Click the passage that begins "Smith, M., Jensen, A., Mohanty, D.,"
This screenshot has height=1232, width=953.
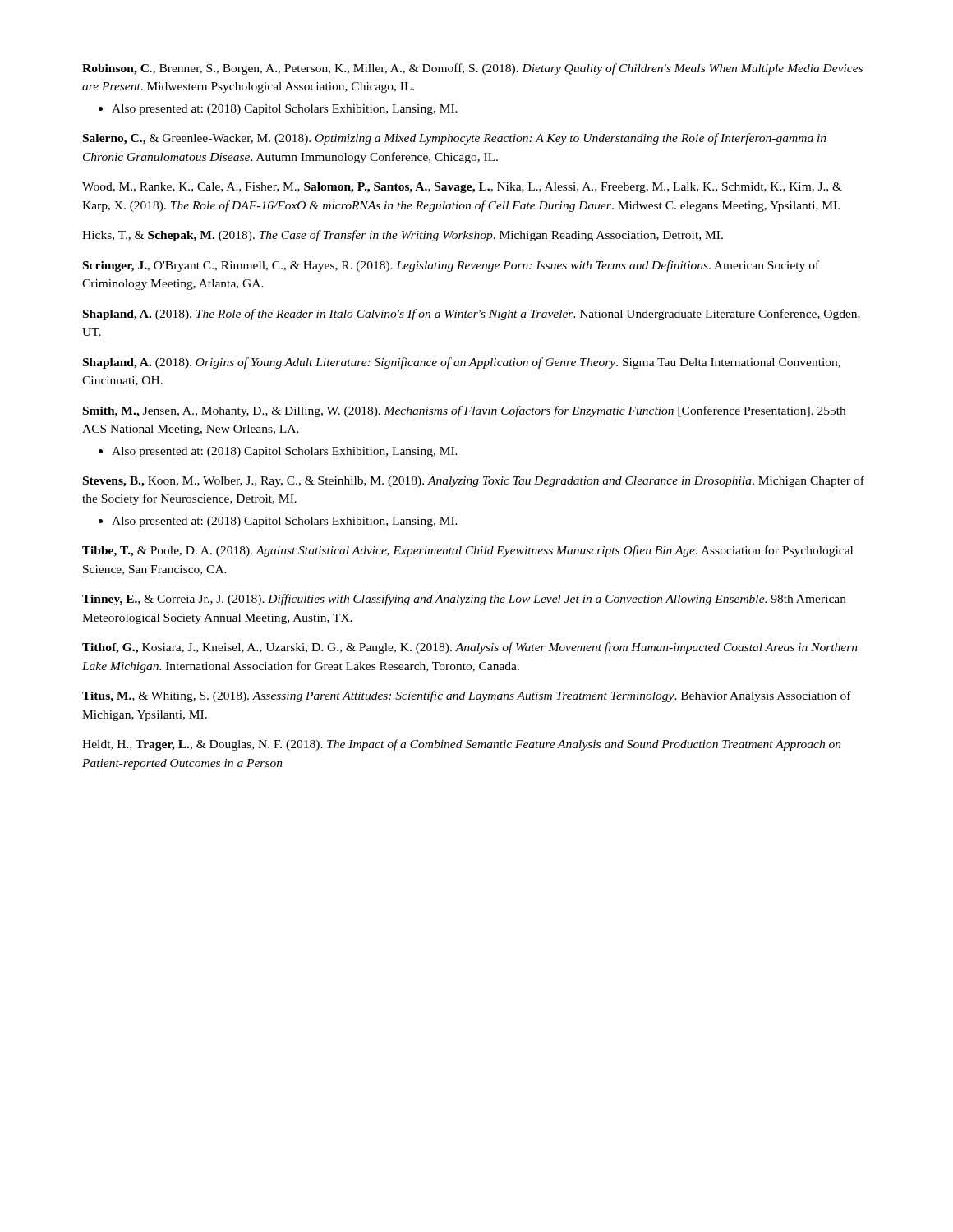click(464, 411)
